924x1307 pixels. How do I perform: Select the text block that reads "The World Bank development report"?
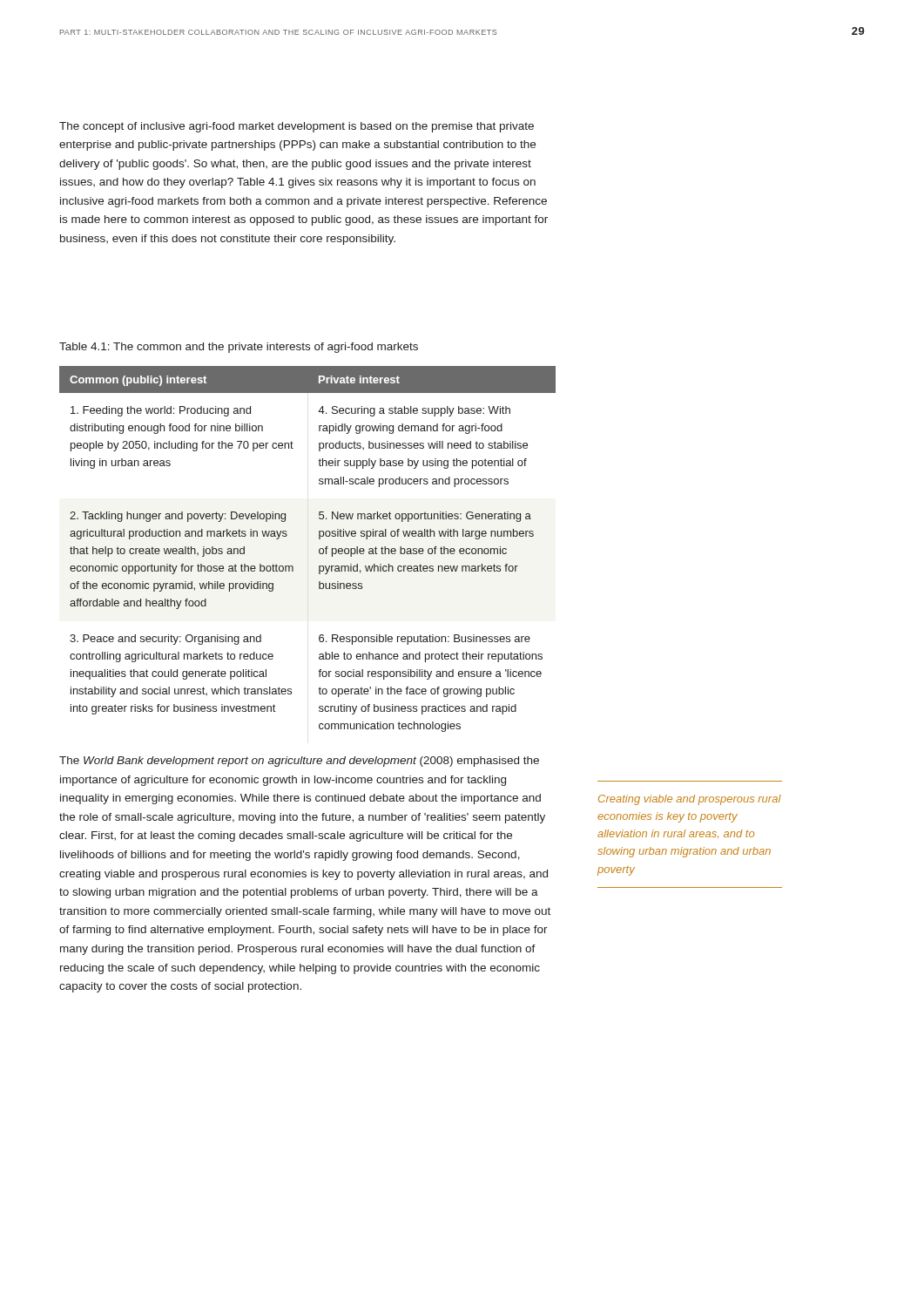pos(307,873)
